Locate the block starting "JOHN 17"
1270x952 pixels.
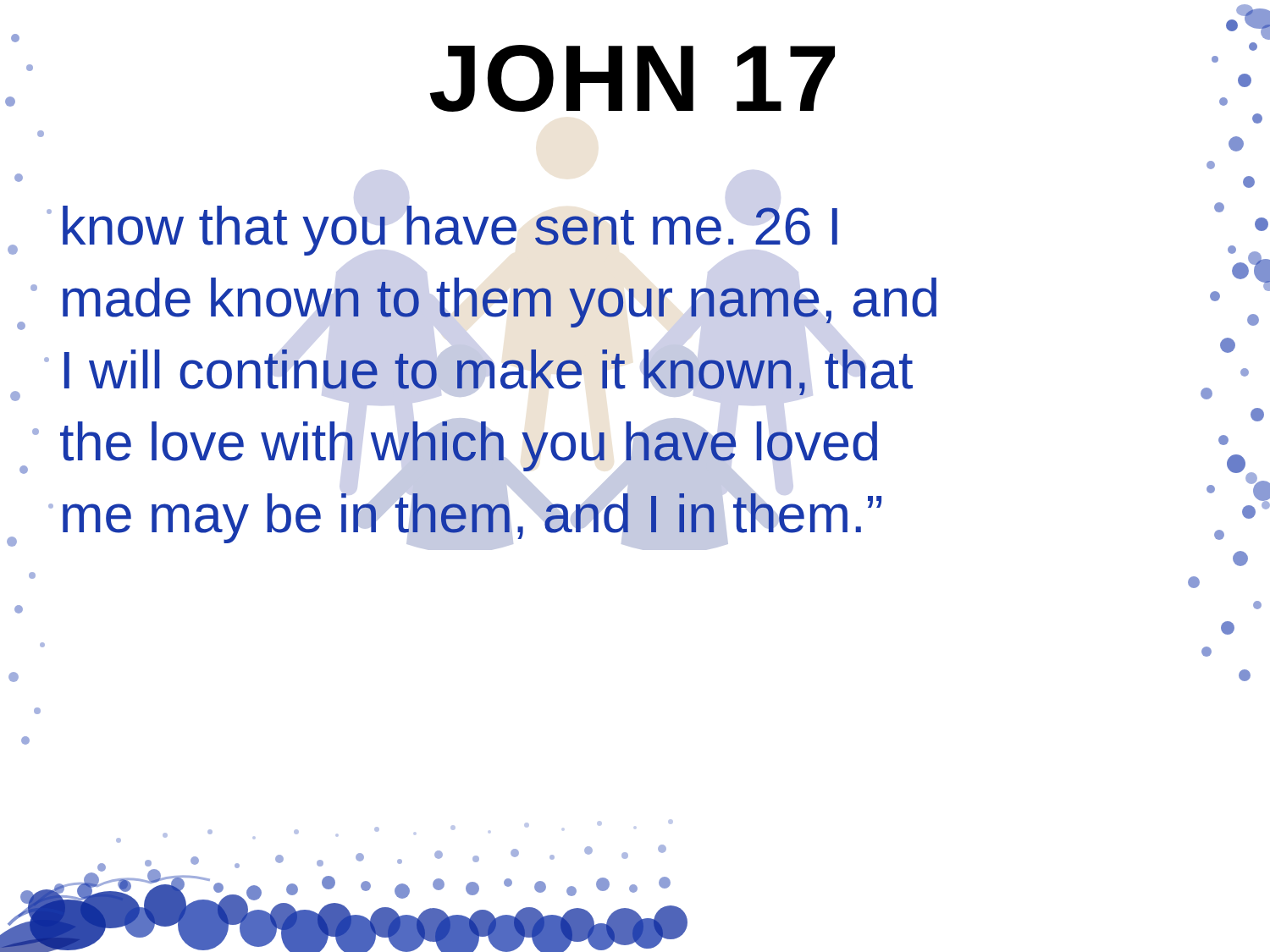point(635,78)
